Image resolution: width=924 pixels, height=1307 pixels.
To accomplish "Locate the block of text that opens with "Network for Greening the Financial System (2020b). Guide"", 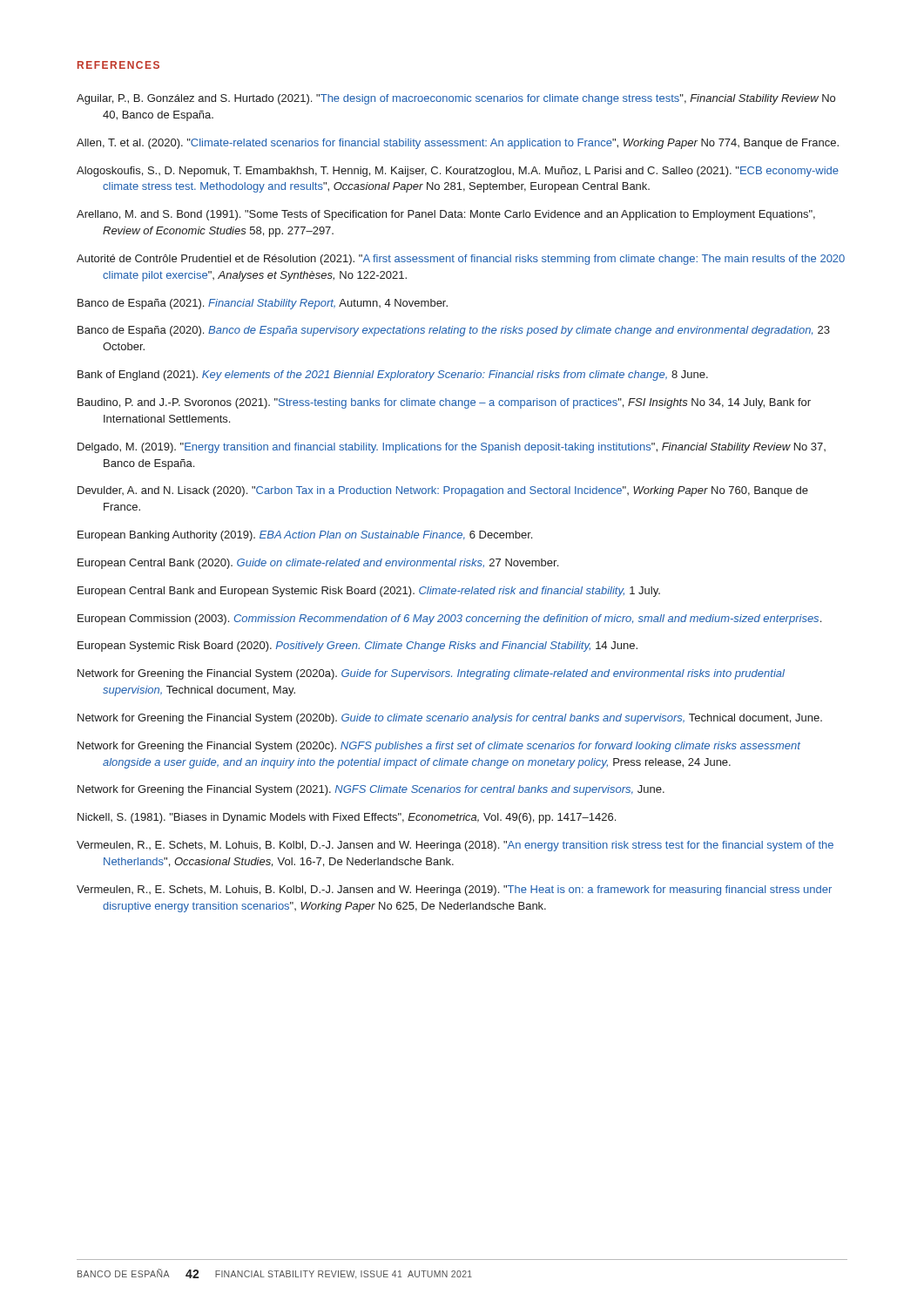I will coord(450,718).
